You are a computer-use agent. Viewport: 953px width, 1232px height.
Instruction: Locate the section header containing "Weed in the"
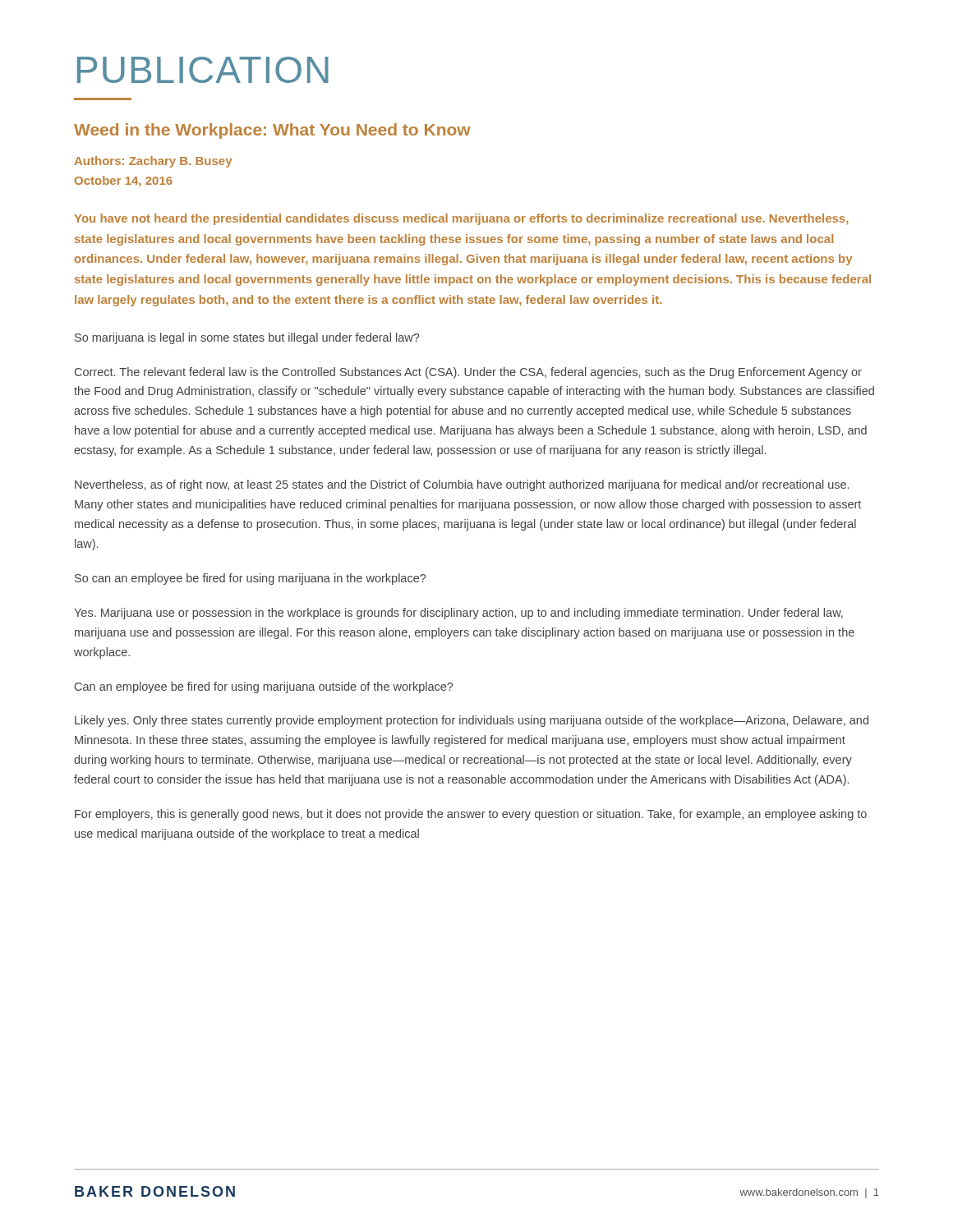click(x=476, y=129)
